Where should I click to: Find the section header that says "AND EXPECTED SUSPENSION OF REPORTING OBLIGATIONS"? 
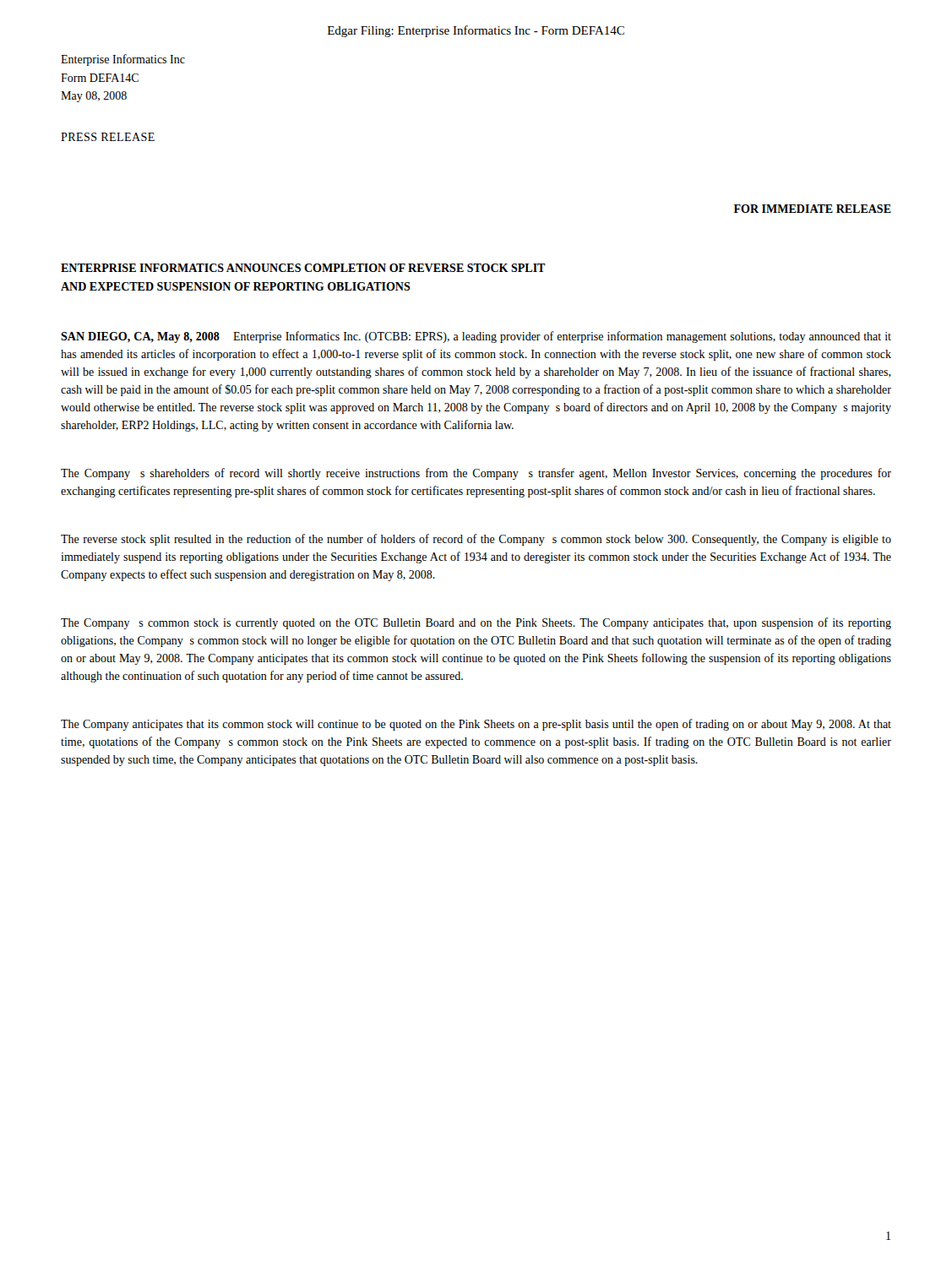tap(236, 287)
